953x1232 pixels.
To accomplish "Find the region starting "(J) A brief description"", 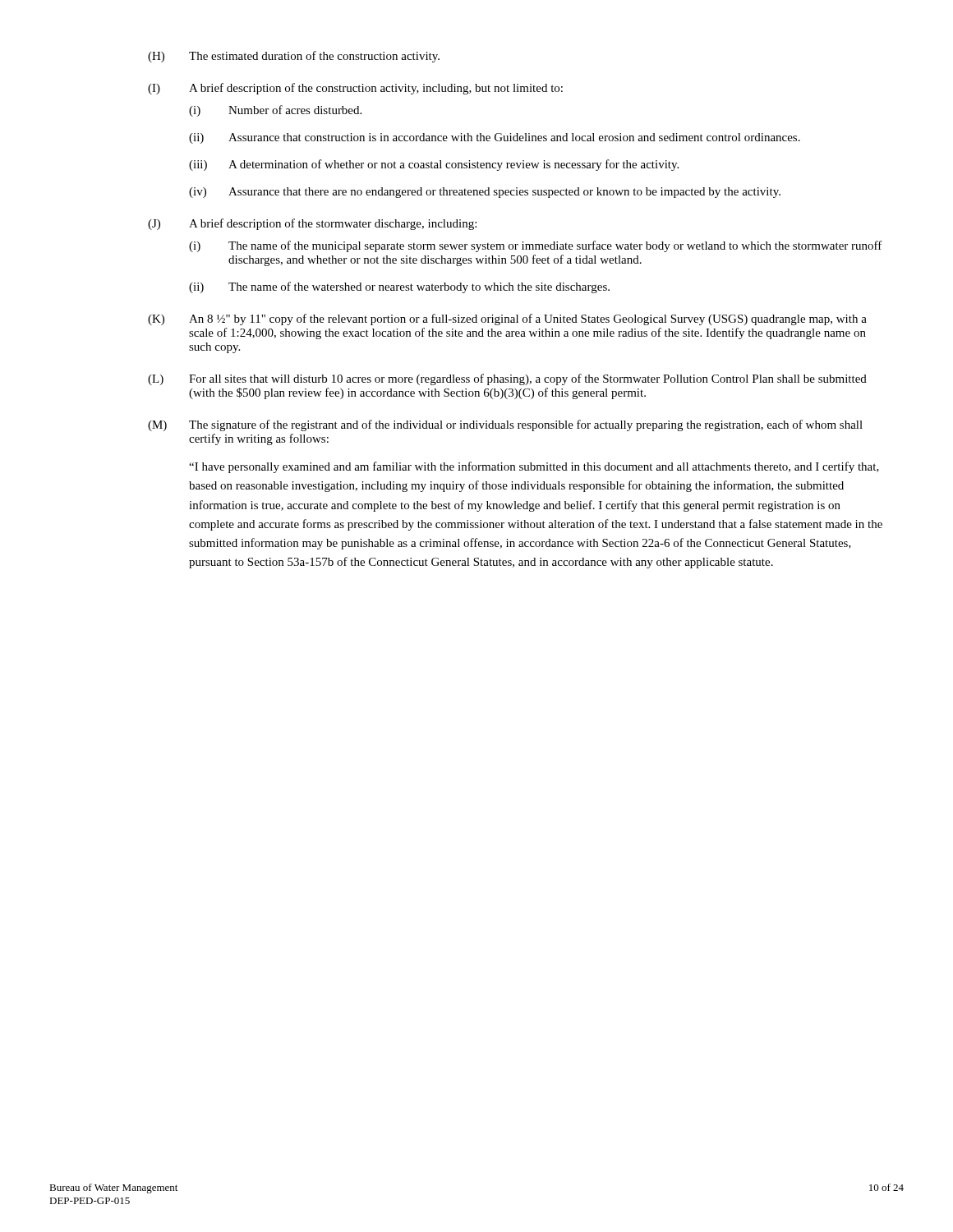I will click(312, 224).
